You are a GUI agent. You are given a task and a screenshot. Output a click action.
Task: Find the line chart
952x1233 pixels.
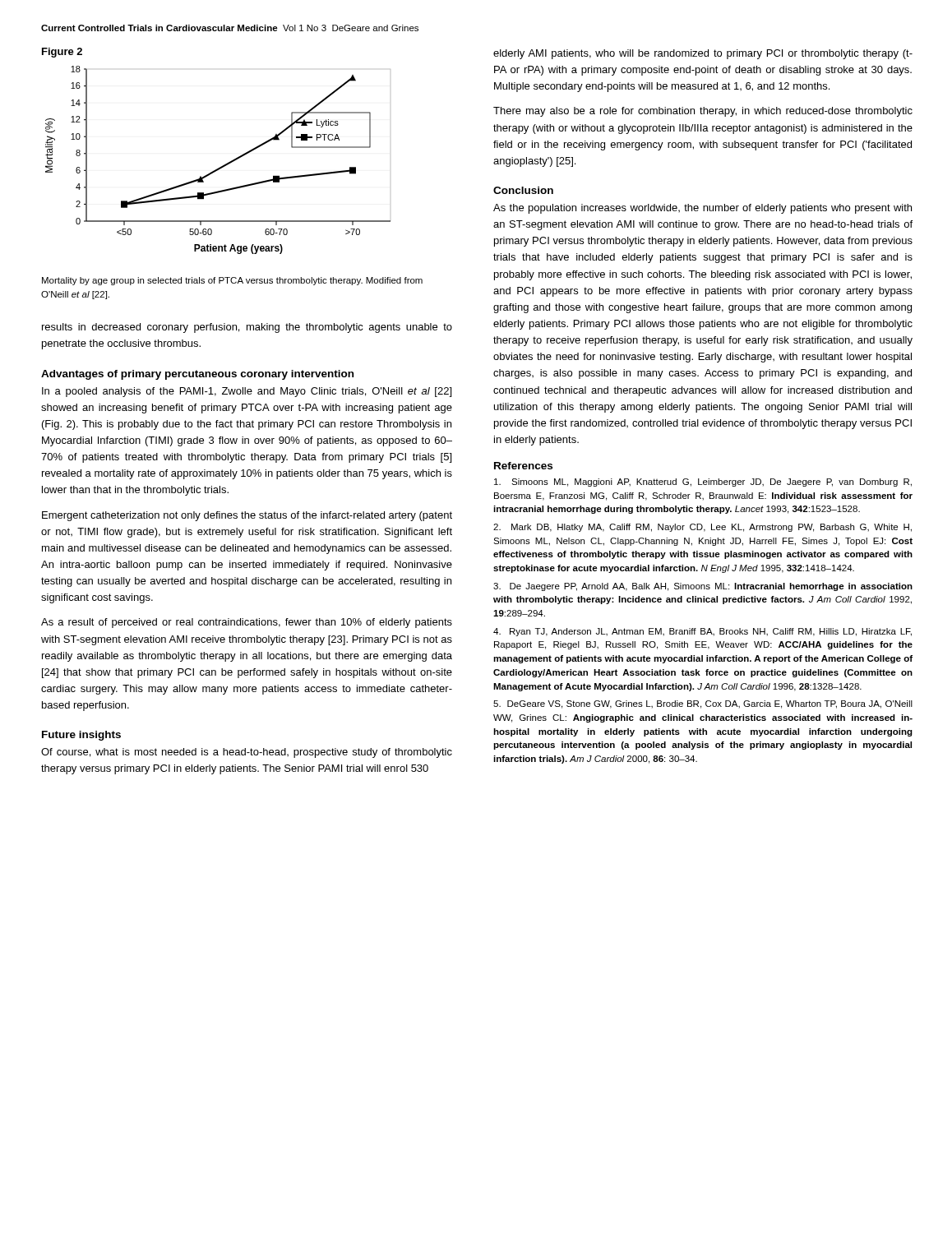[x=247, y=165]
